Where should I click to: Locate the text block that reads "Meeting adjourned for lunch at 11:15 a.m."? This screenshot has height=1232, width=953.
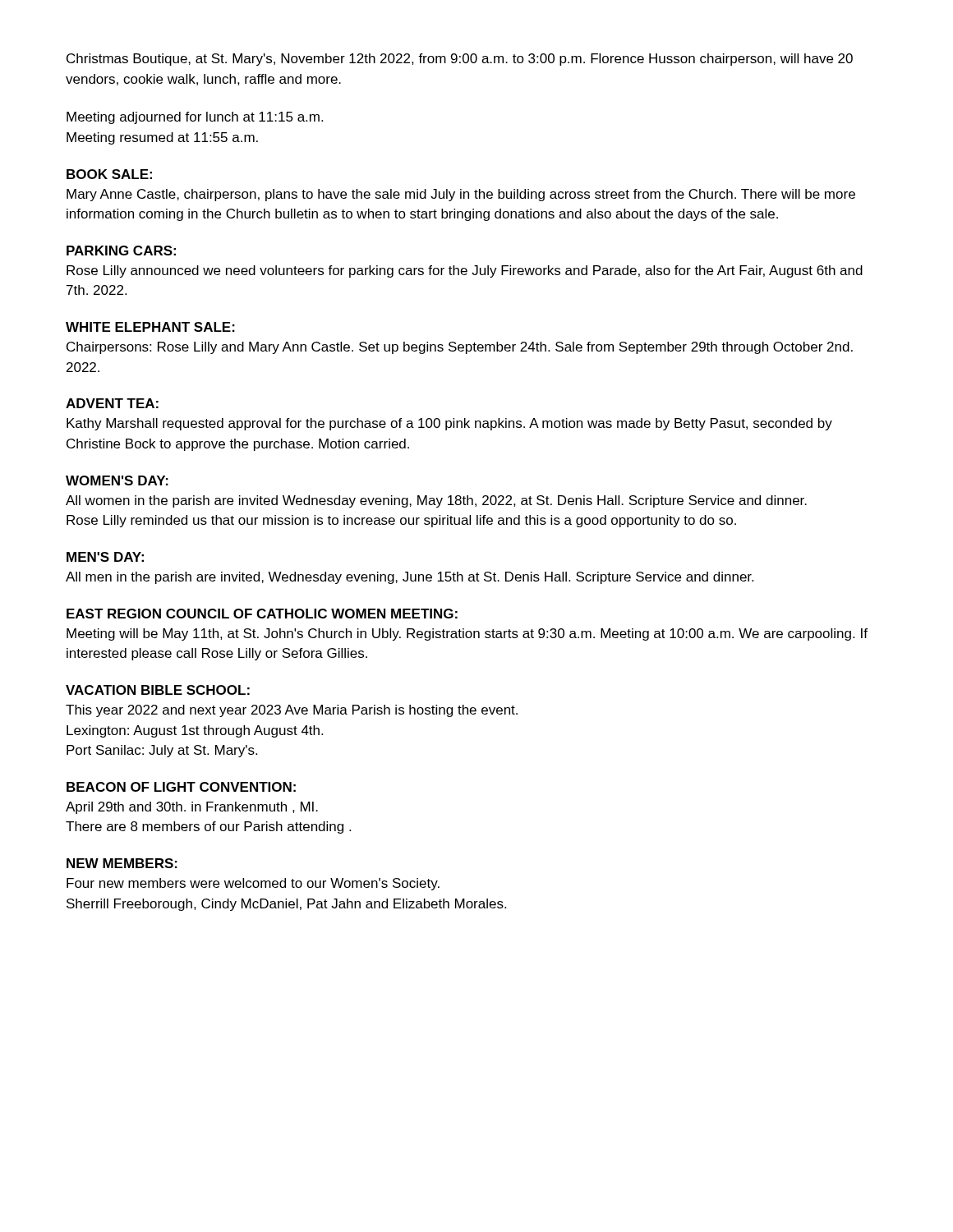(195, 127)
